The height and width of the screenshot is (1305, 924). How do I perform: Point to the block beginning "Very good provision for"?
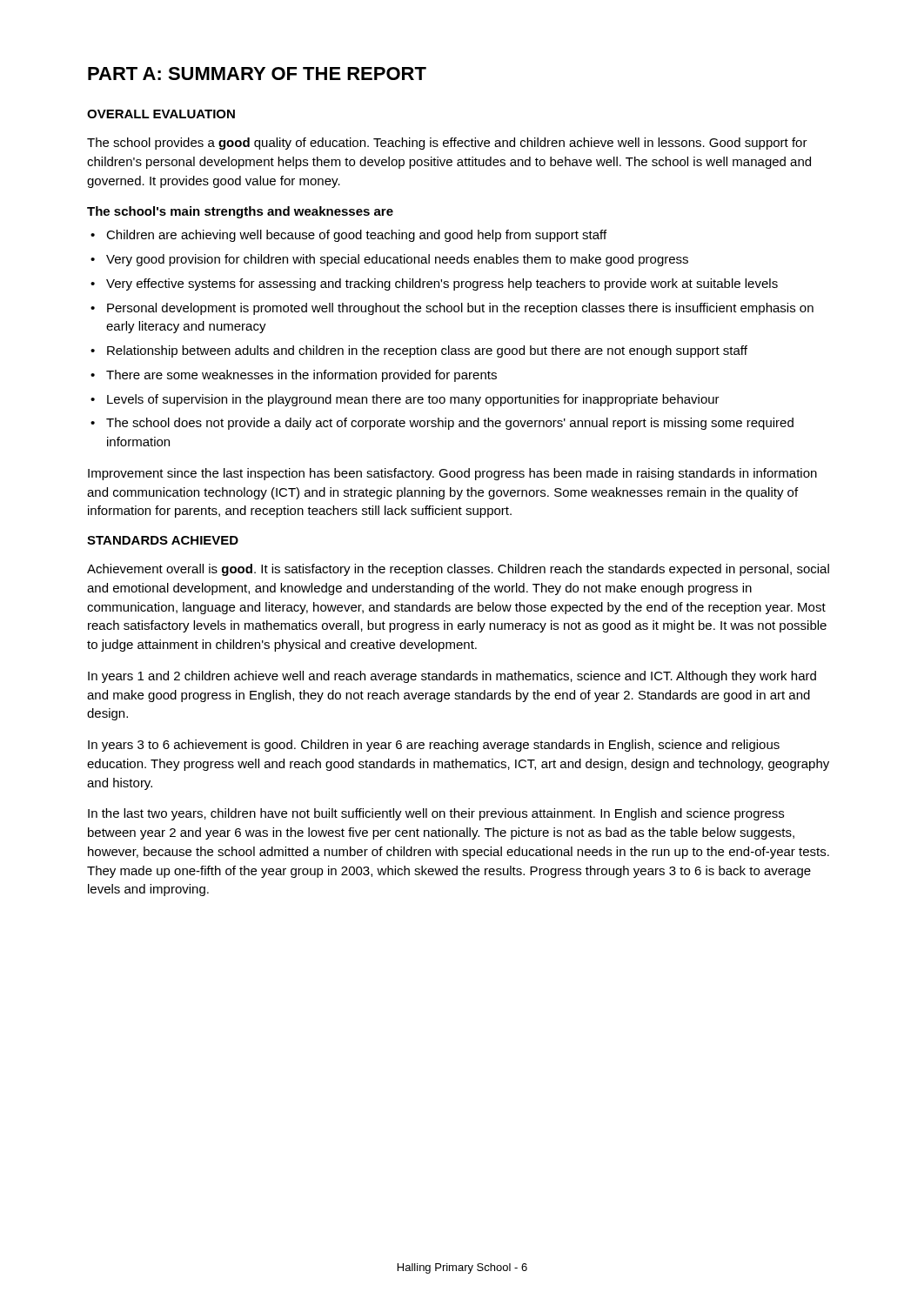[x=397, y=259]
